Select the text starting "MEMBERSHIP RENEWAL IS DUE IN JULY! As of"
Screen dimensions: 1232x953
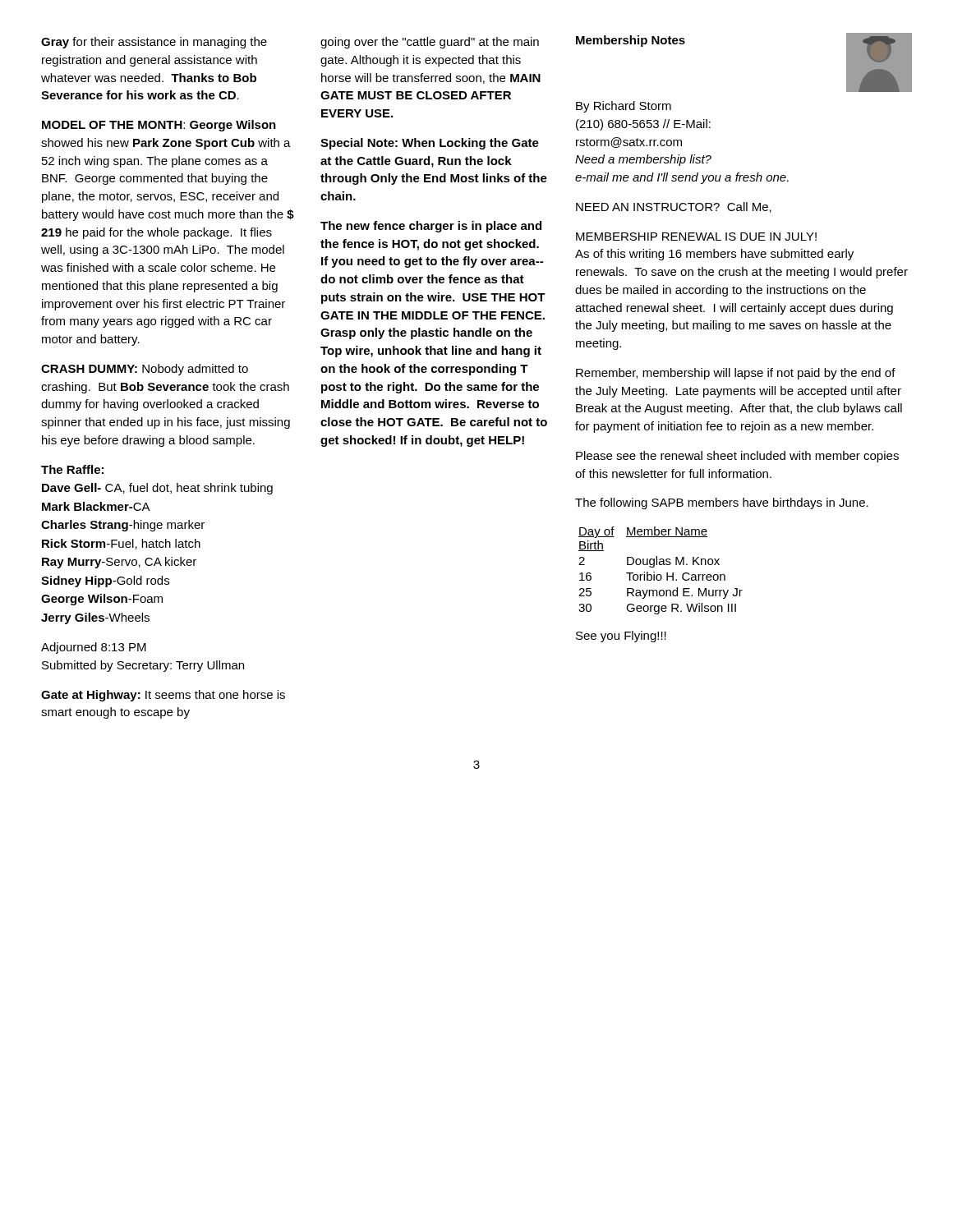[x=743, y=290]
